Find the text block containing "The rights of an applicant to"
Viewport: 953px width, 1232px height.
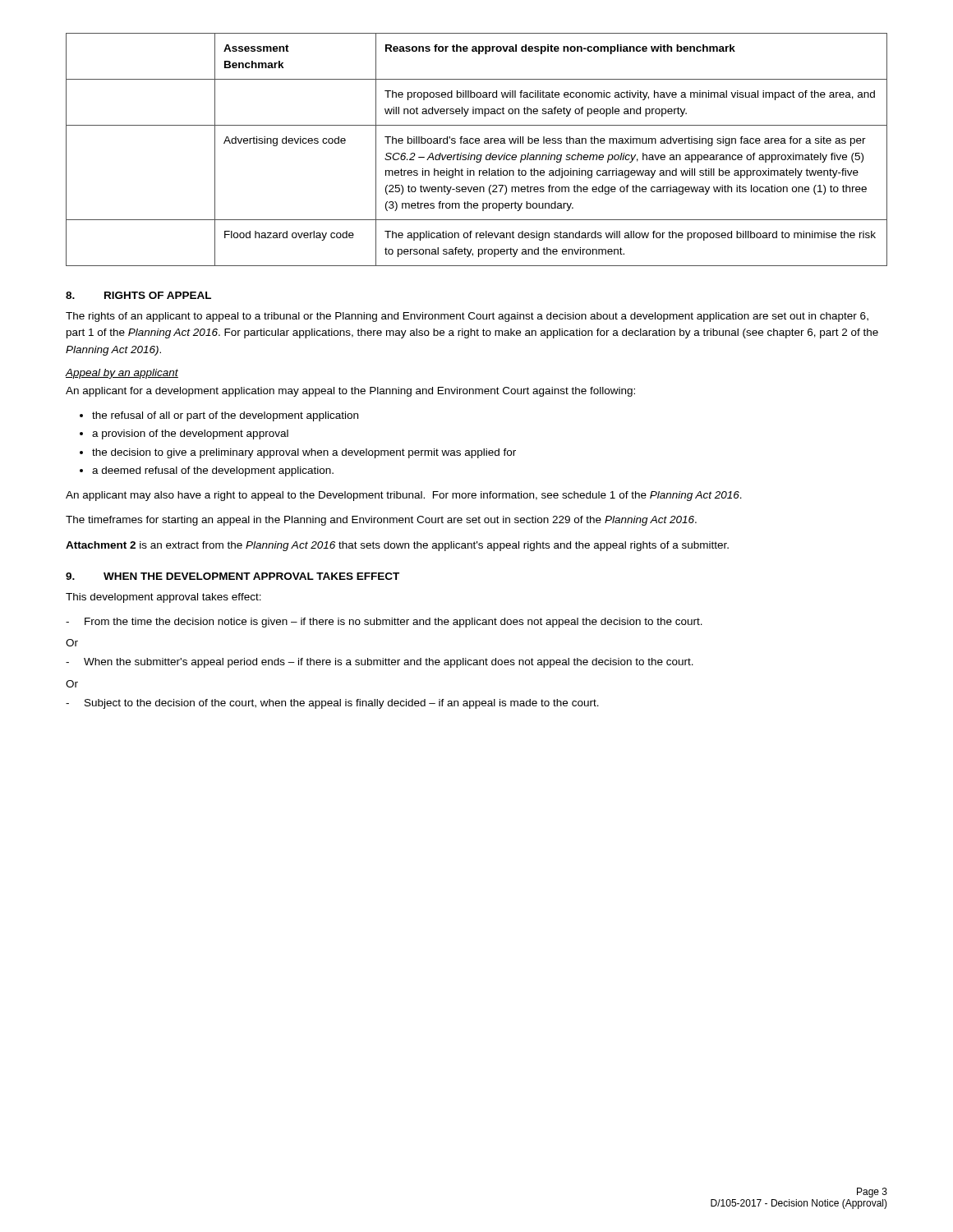(x=472, y=333)
